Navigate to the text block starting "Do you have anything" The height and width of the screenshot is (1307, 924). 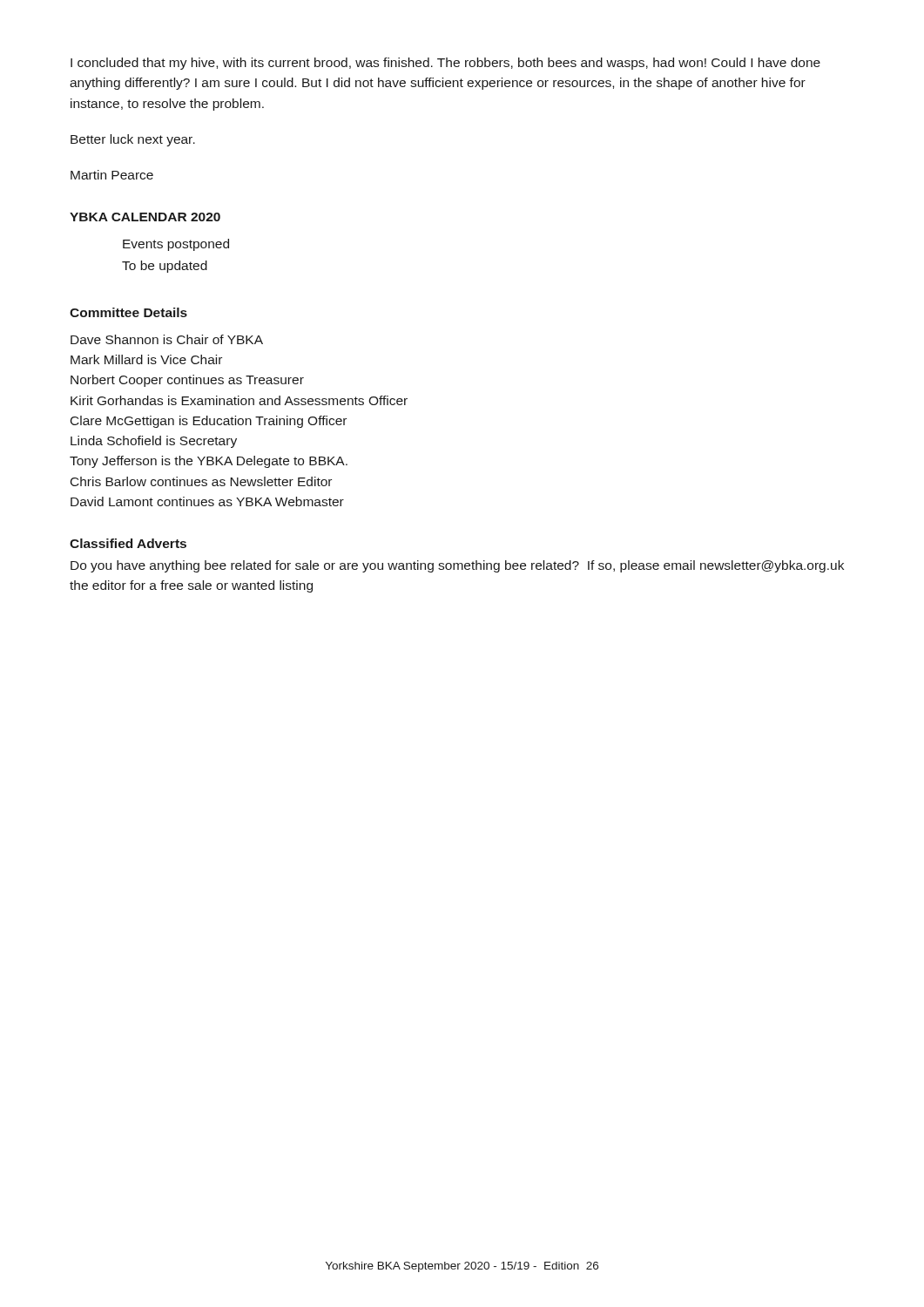coord(457,575)
